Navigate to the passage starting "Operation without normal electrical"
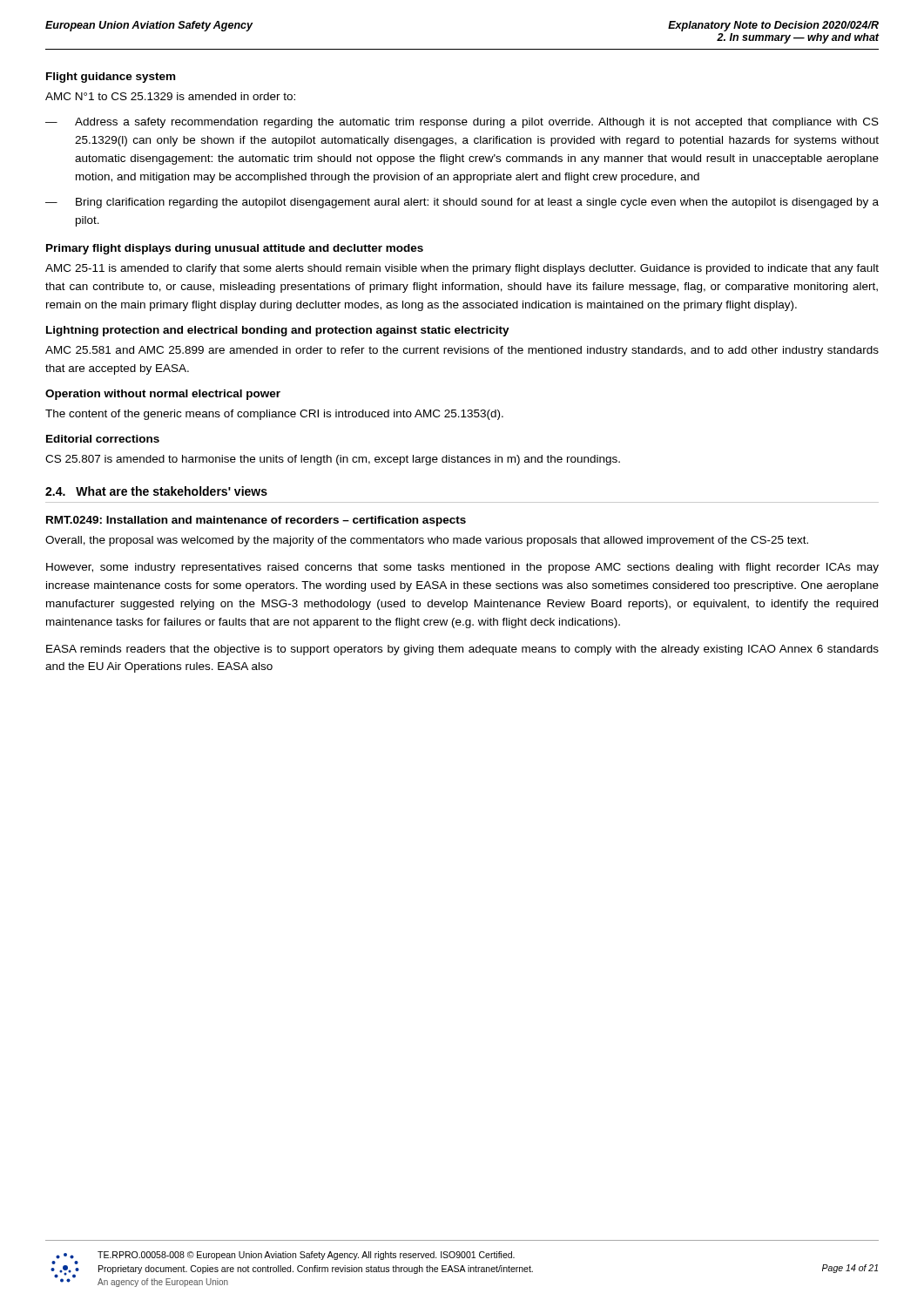Viewport: 924px width, 1307px height. tap(163, 393)
